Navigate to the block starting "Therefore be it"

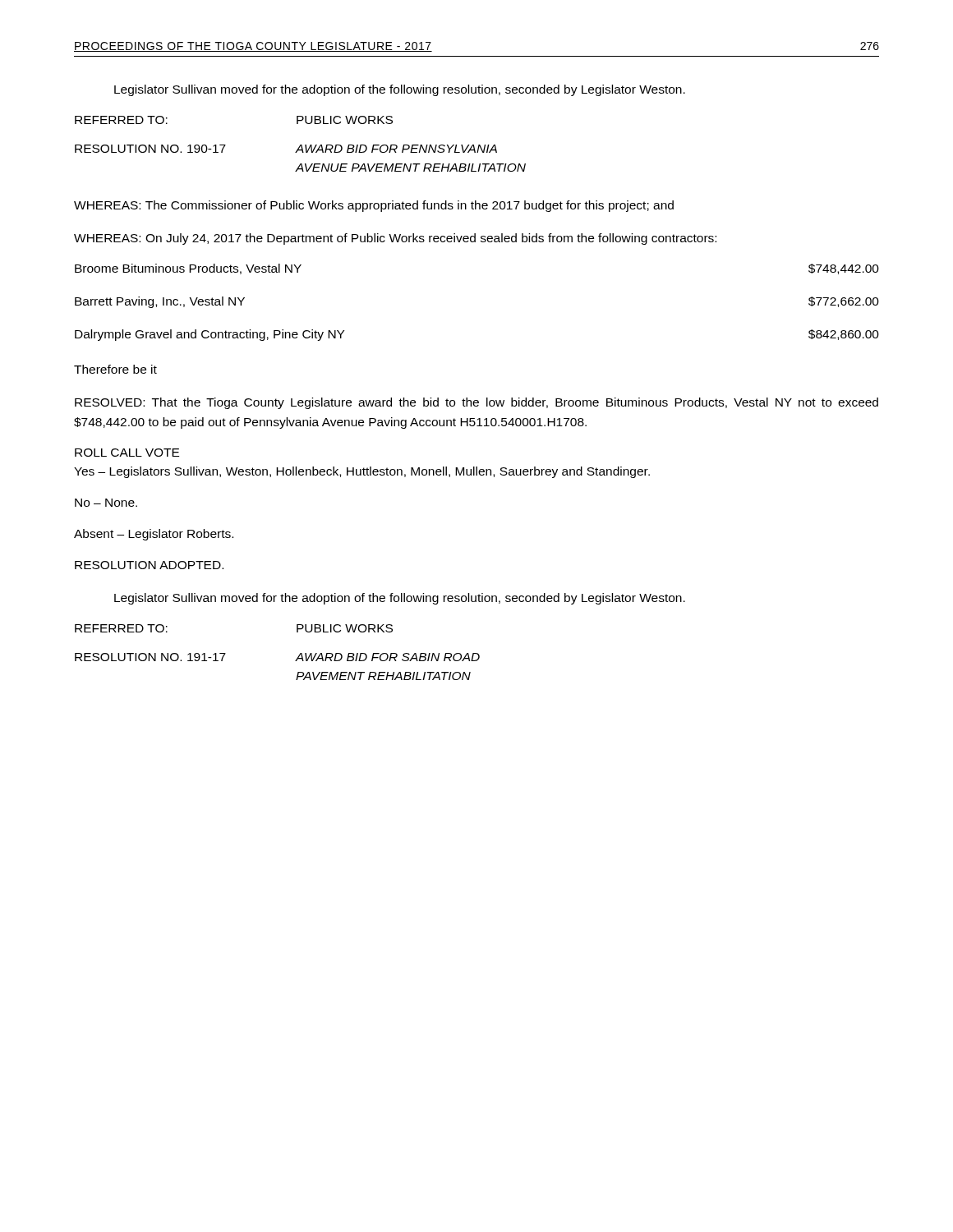(x=115, y=369)
